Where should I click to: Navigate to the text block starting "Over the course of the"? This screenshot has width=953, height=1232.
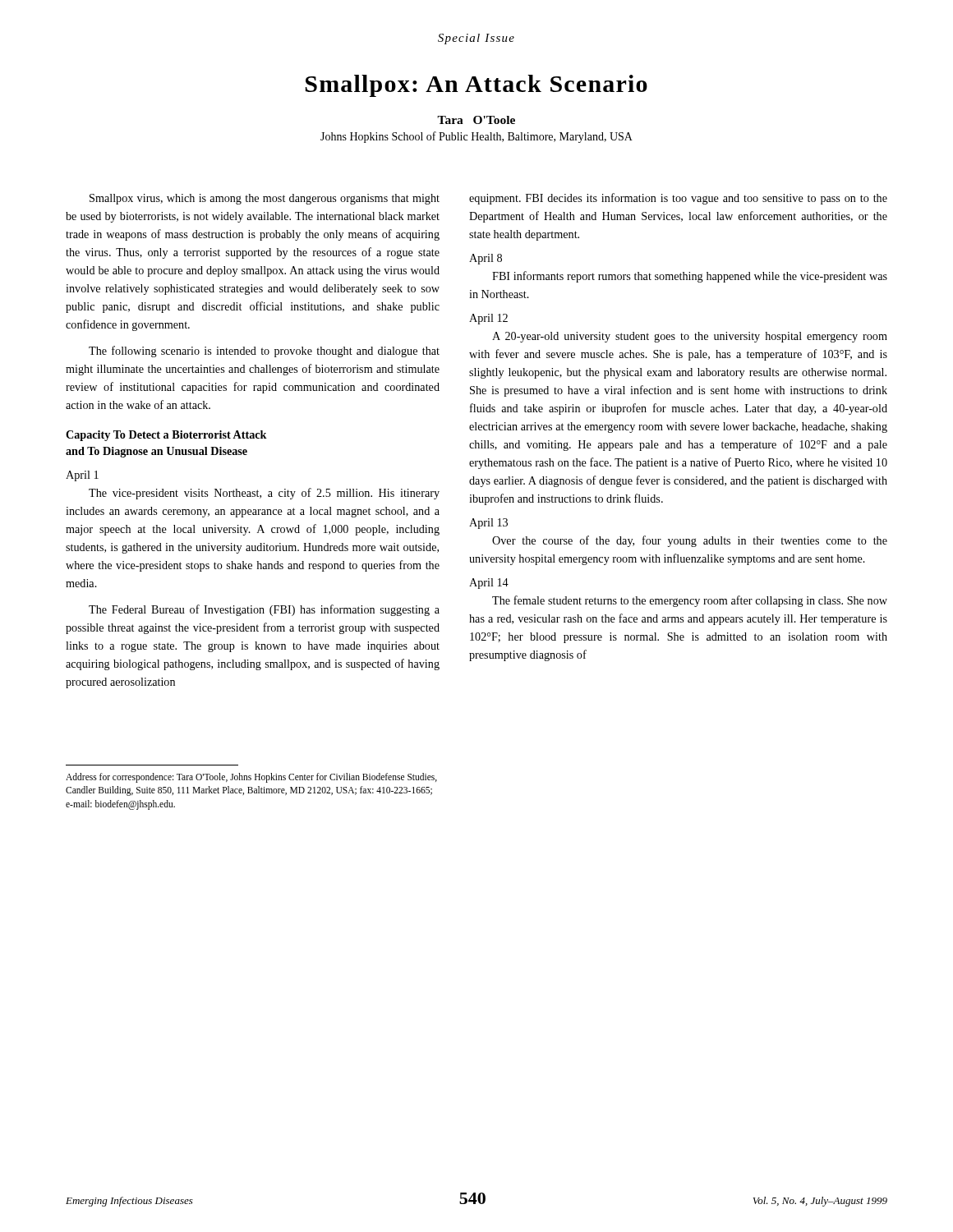pyautogui.click(x=678, y=549)
